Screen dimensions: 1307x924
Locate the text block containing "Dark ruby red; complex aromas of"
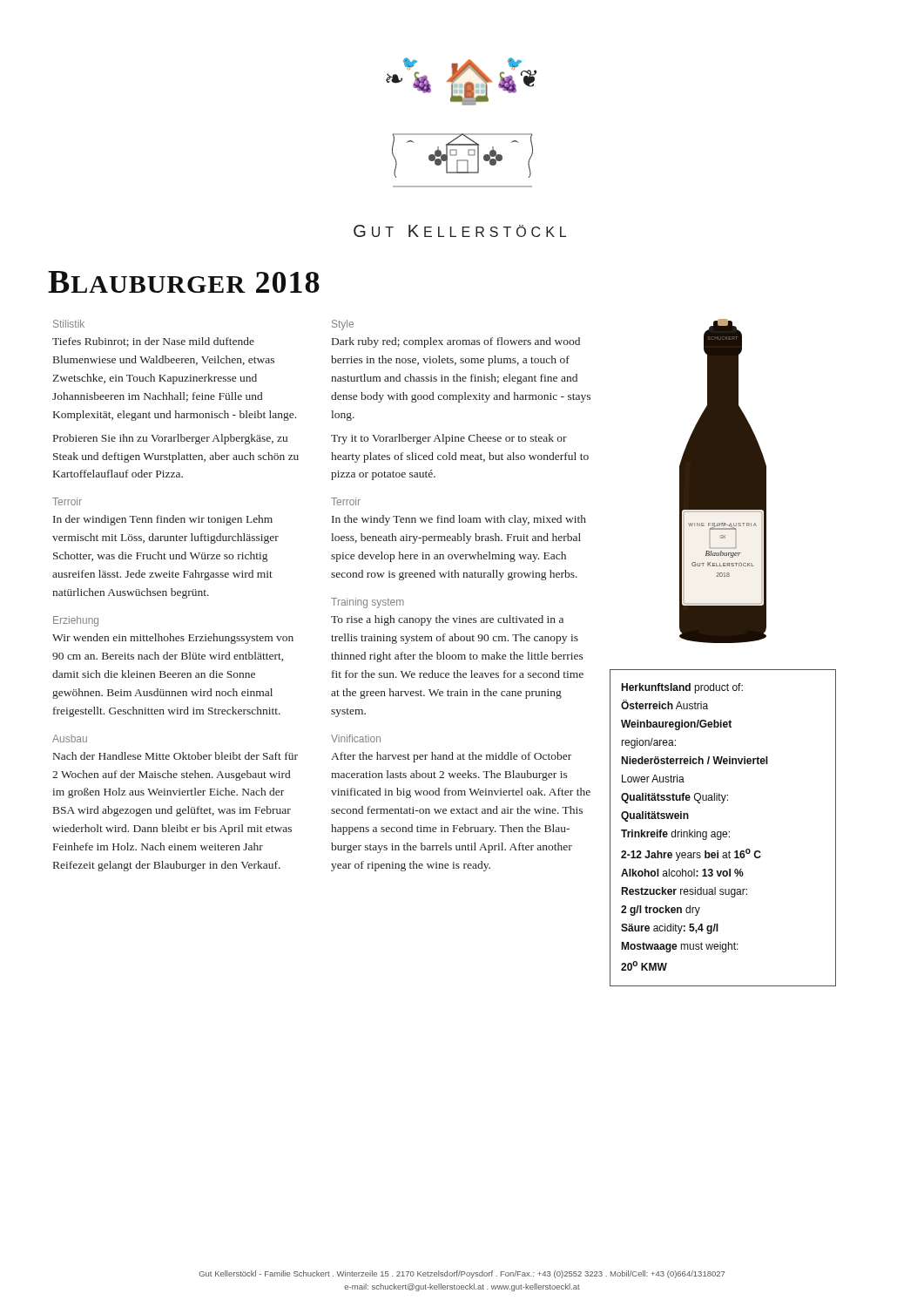click(x=461, y=378)
